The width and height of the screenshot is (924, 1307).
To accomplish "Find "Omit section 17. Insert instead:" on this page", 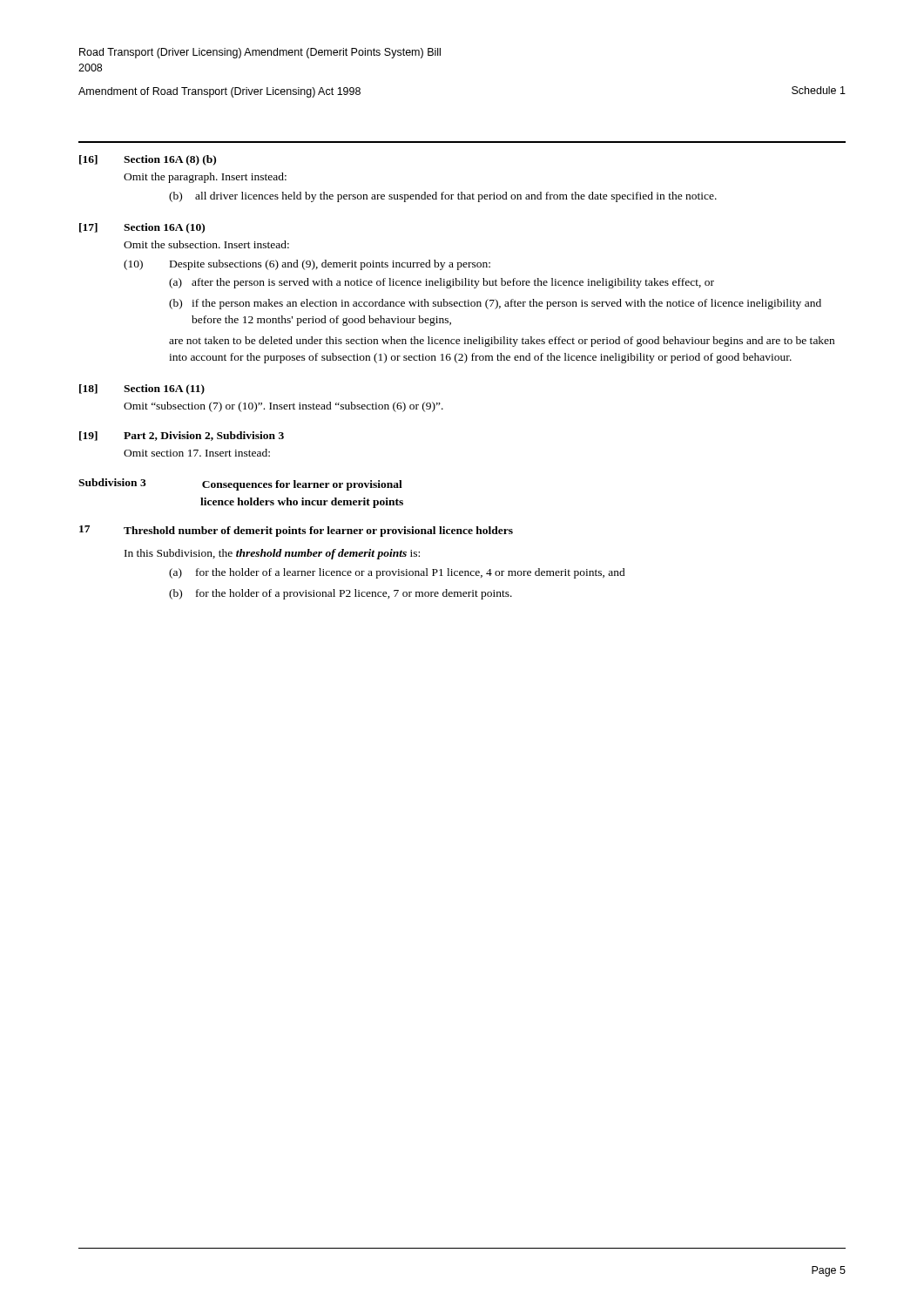I will [x=197, y=453].
